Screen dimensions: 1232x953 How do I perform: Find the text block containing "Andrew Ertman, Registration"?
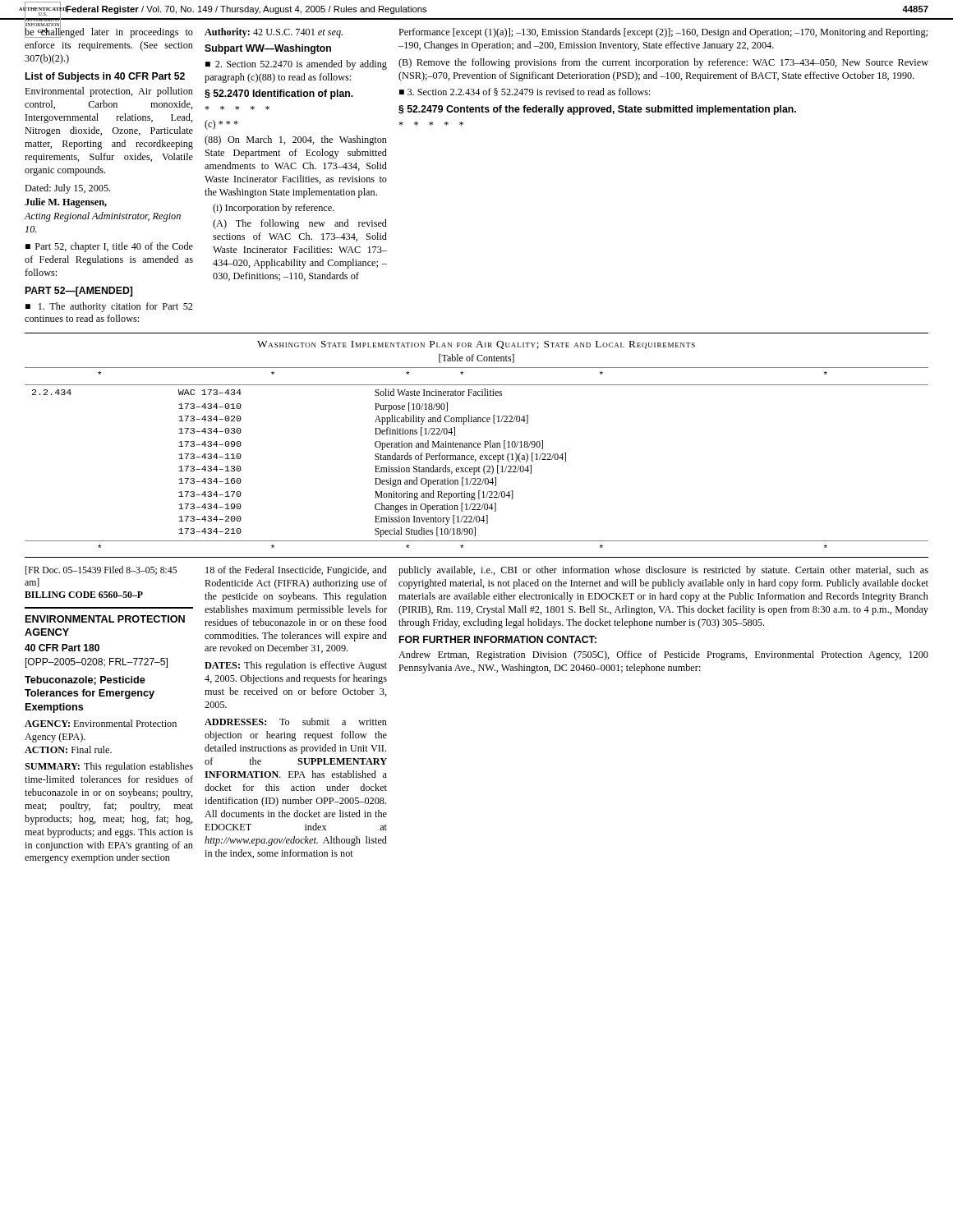coord(663,662)
